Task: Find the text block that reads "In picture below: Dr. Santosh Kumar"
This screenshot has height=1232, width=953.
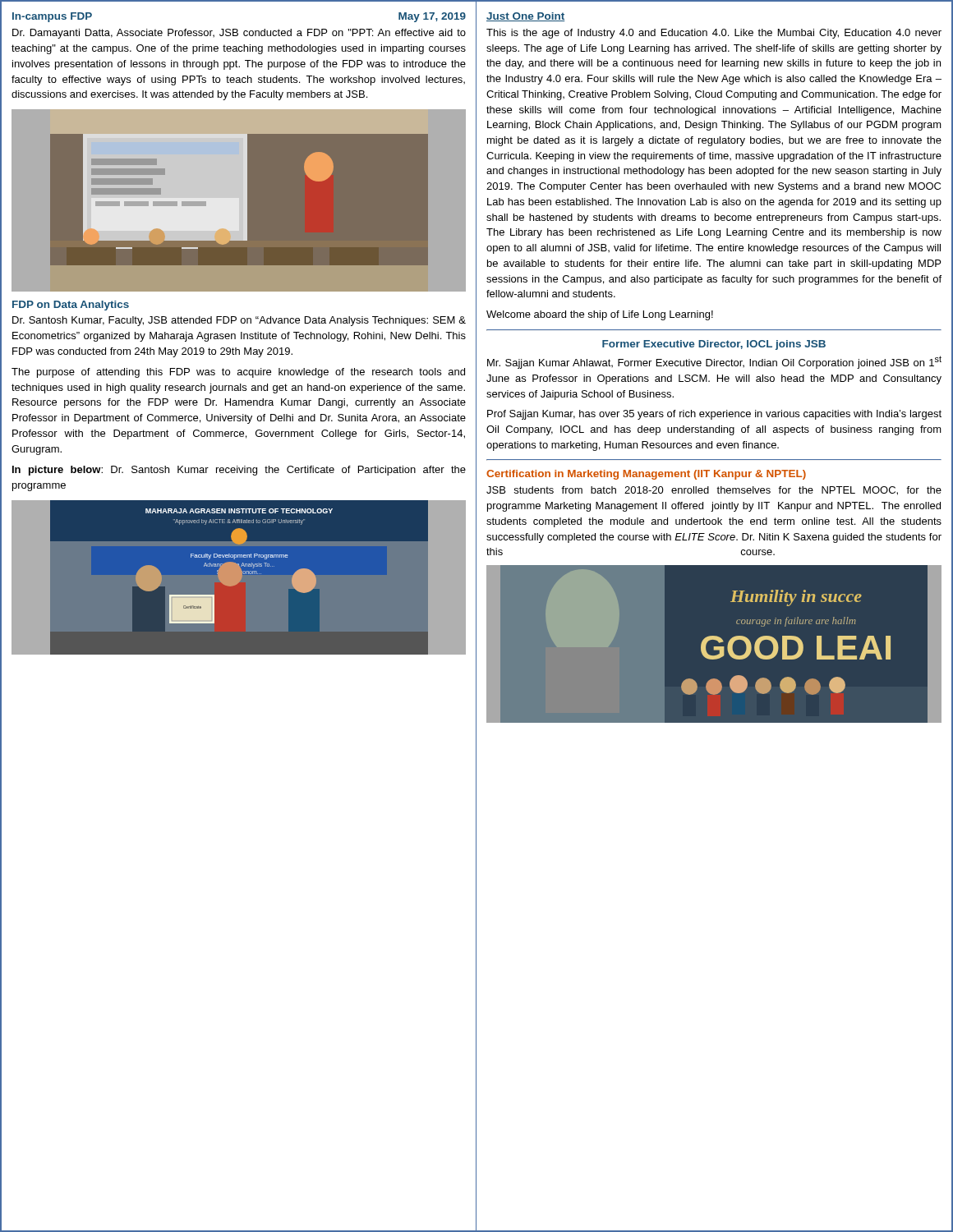Action: [239, 477]
